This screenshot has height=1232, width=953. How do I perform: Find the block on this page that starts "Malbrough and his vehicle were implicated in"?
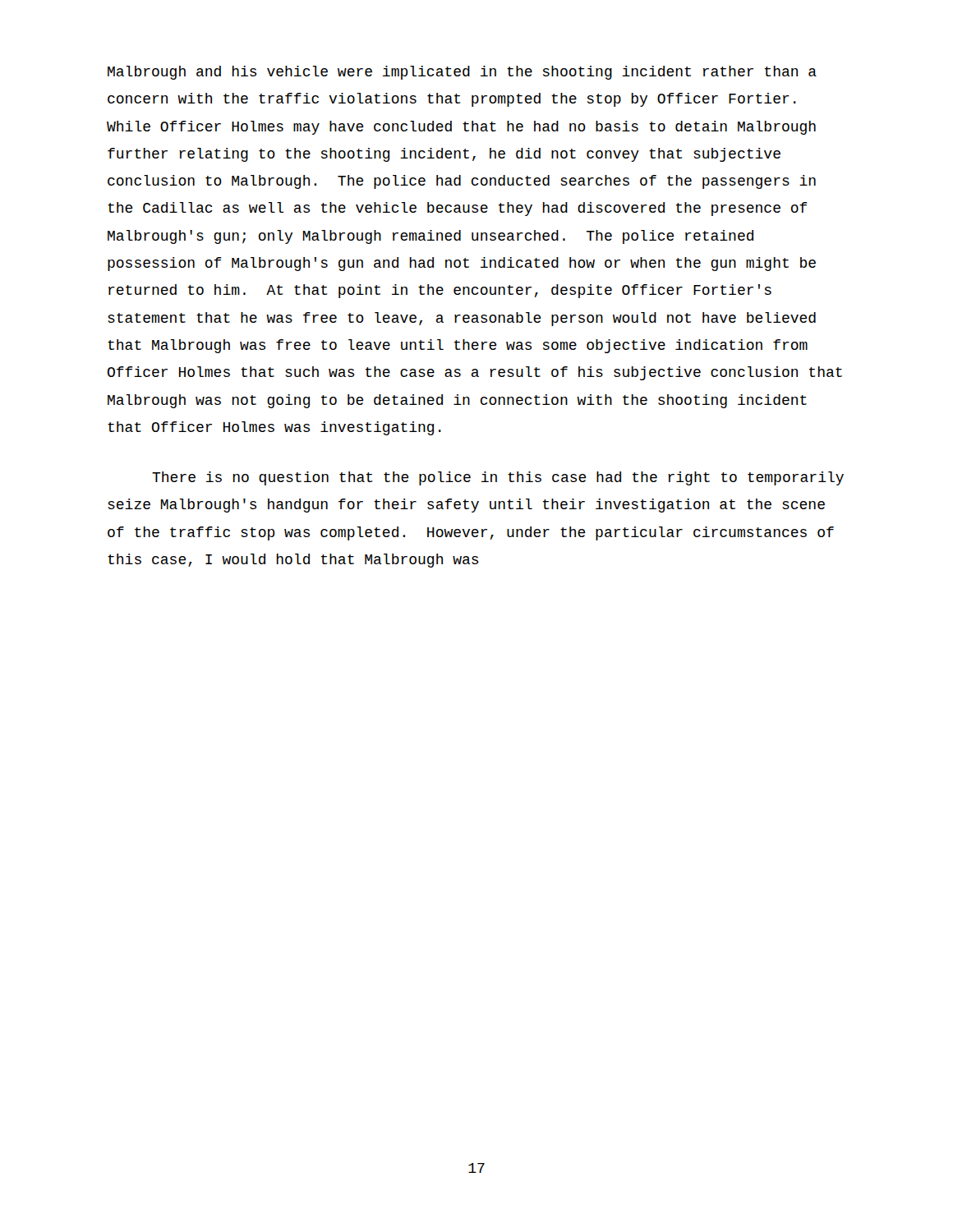click(475, 250)
